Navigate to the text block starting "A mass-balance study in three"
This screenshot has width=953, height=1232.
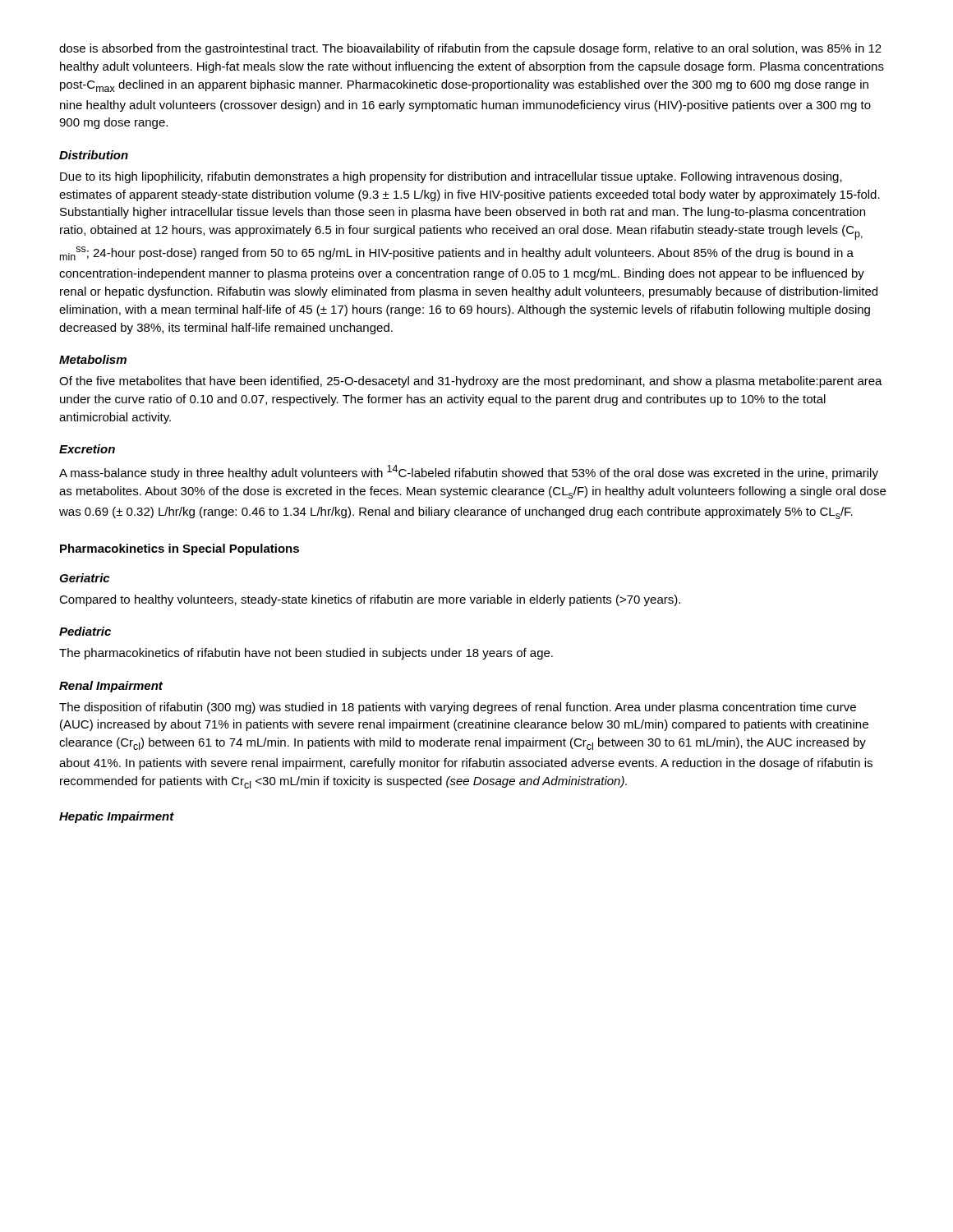(x=476, y=493)
